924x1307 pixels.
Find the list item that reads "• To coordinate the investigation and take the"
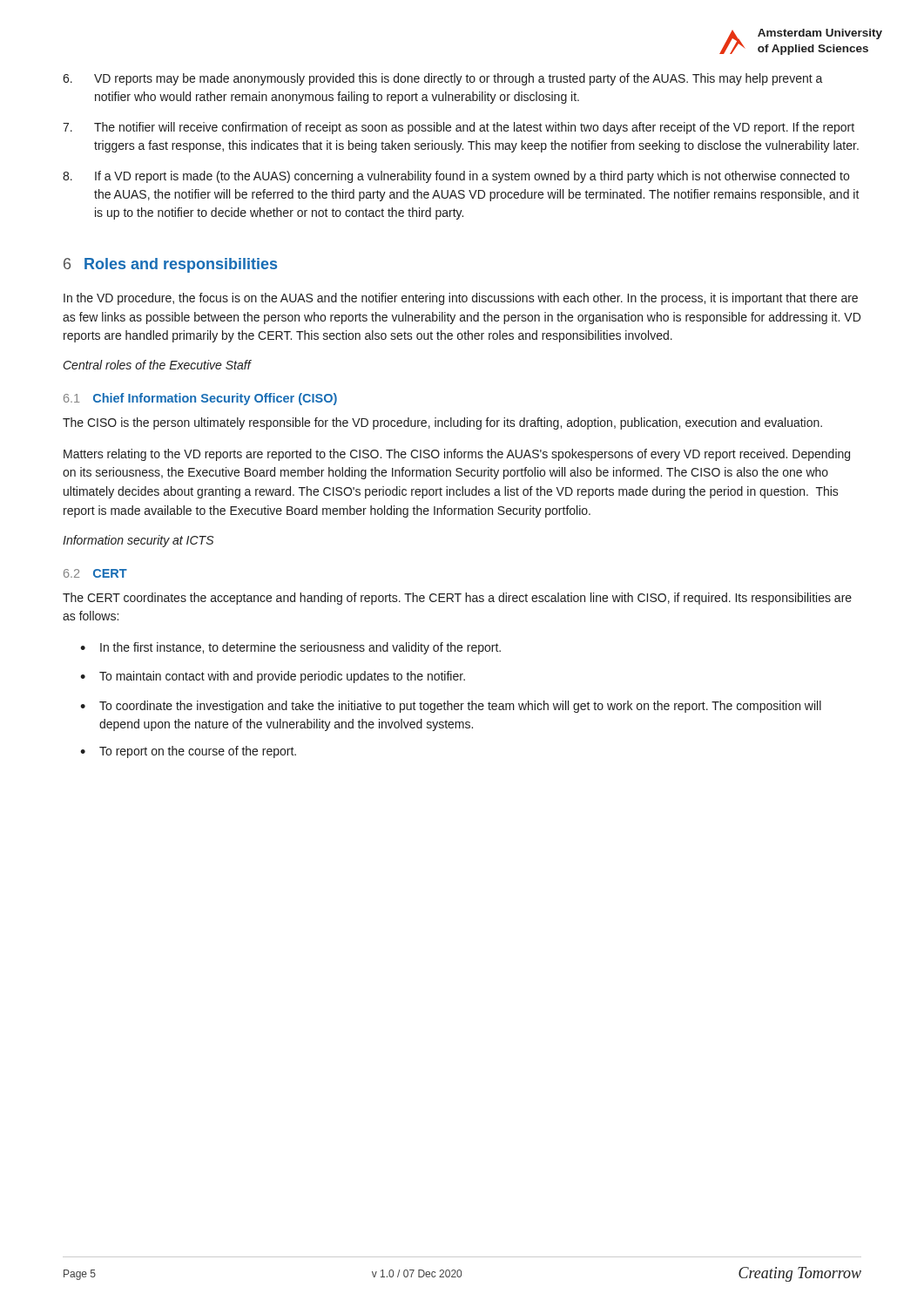471,715
